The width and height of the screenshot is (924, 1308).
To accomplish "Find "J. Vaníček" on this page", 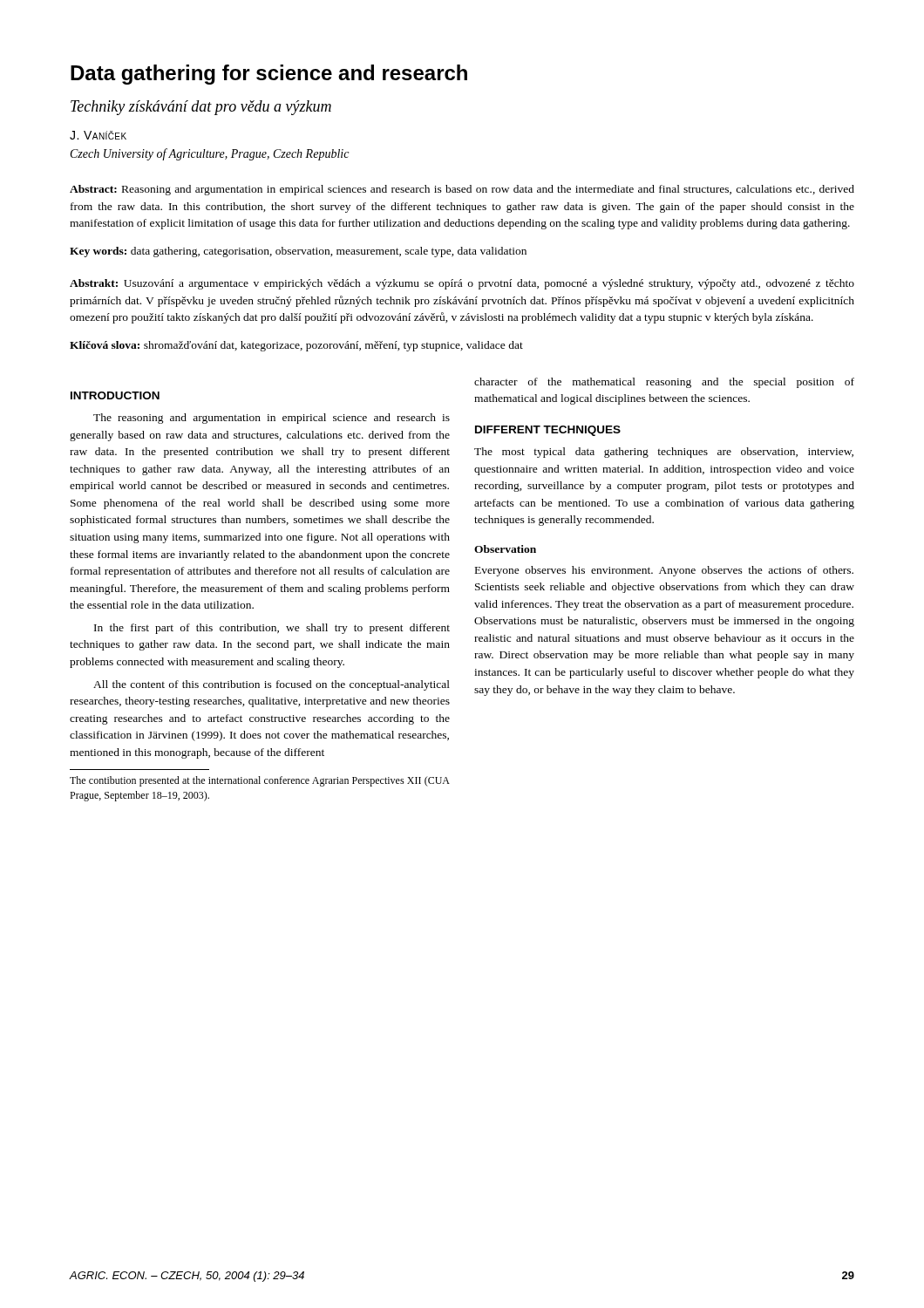I will tap(98, 135).
